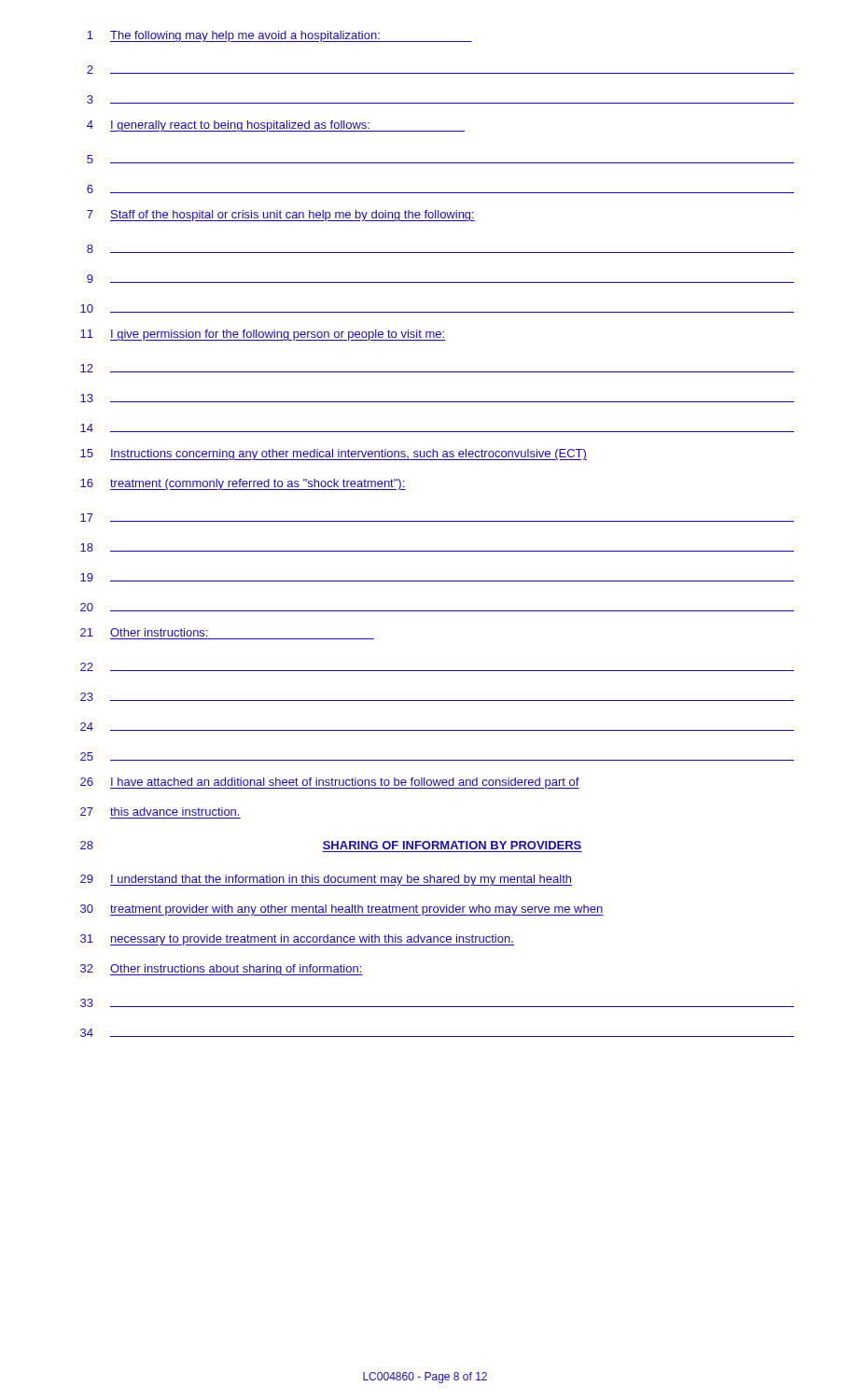850x1400 pixels.
Task: Click on the list item that says "26 I have attached an"
Action: (425, 782)
